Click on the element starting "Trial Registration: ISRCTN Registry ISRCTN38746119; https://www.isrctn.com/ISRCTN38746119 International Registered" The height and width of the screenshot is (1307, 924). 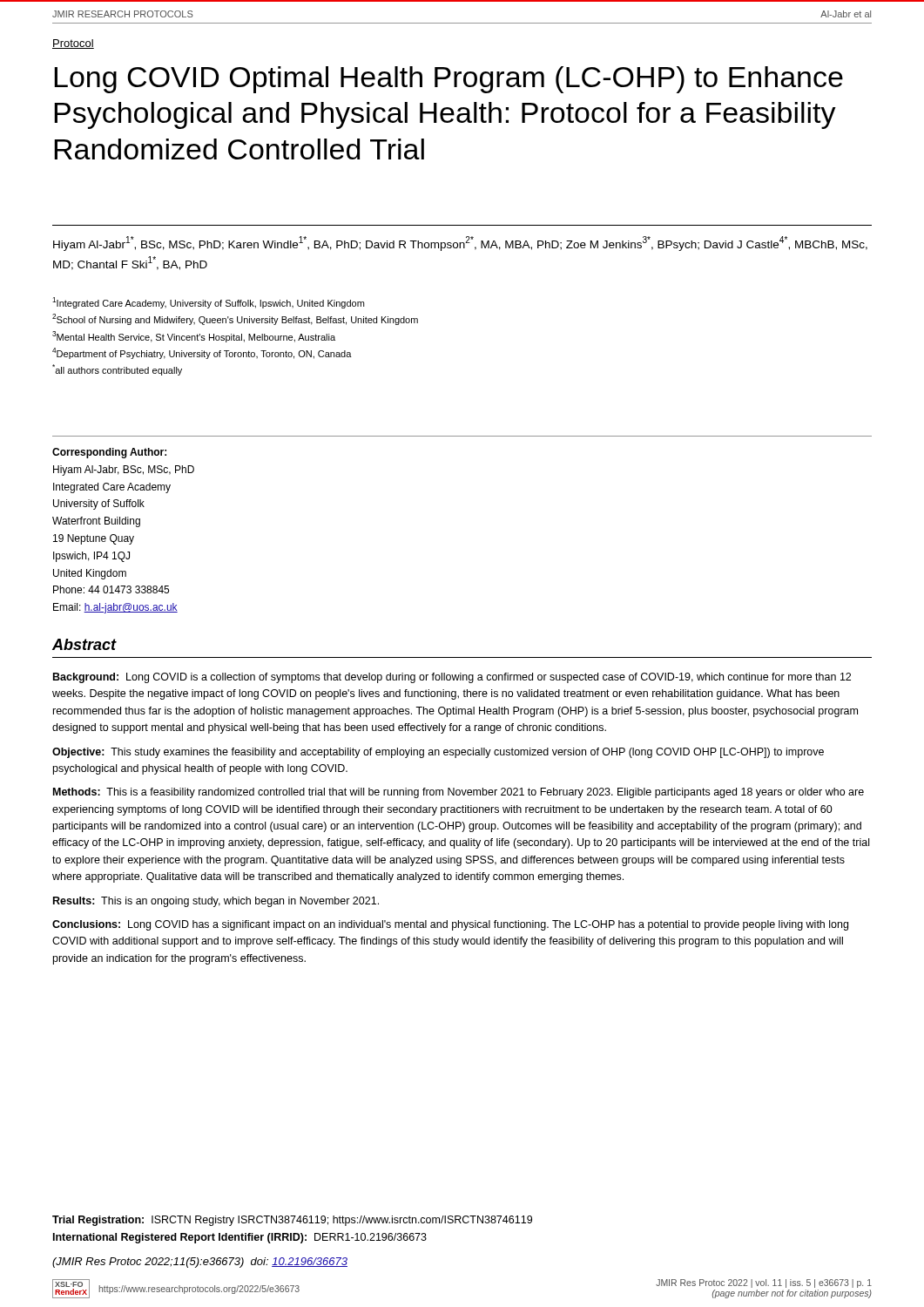pos(292,1229)
